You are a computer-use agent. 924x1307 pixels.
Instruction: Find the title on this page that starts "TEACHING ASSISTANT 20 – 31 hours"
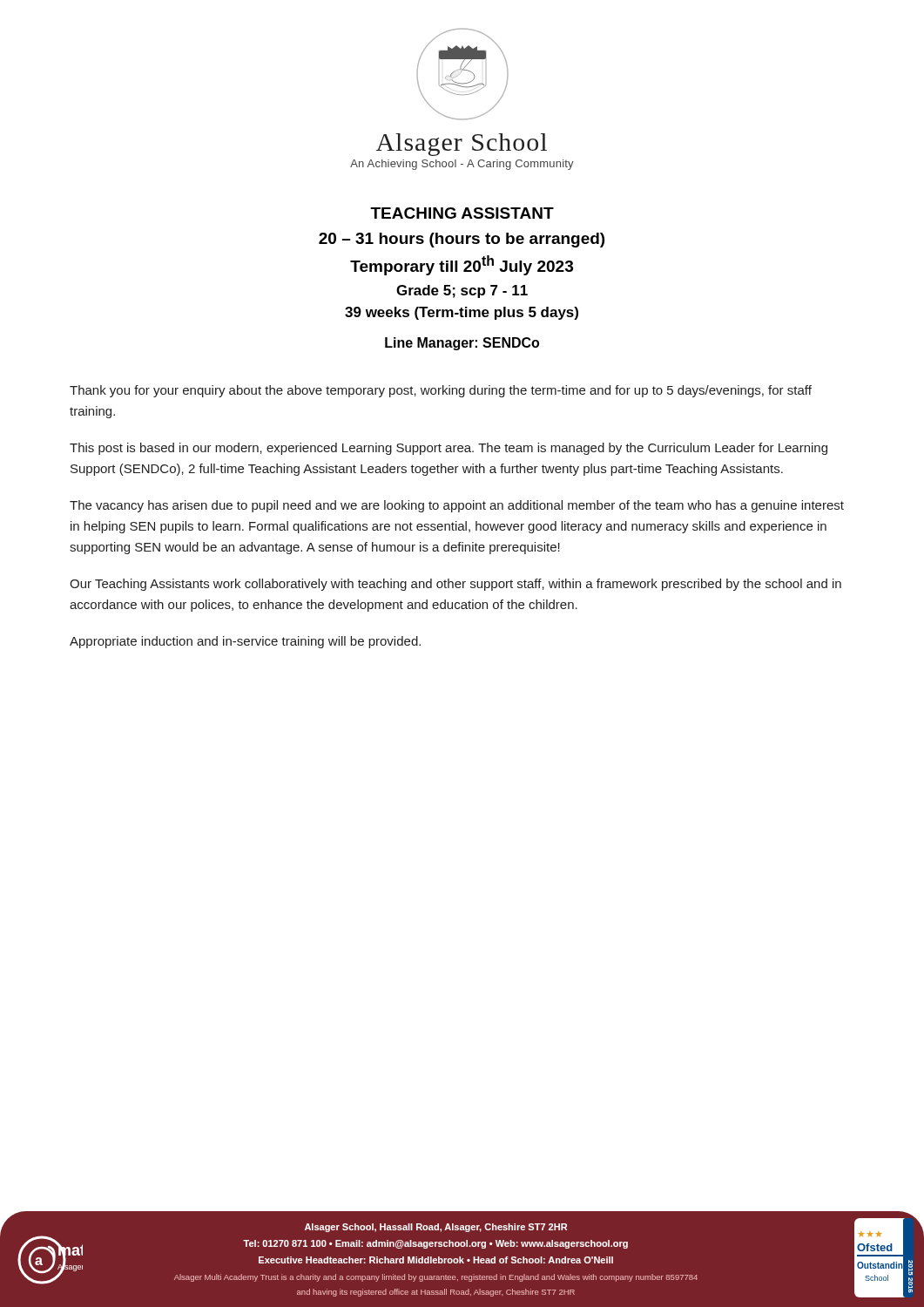462,277
